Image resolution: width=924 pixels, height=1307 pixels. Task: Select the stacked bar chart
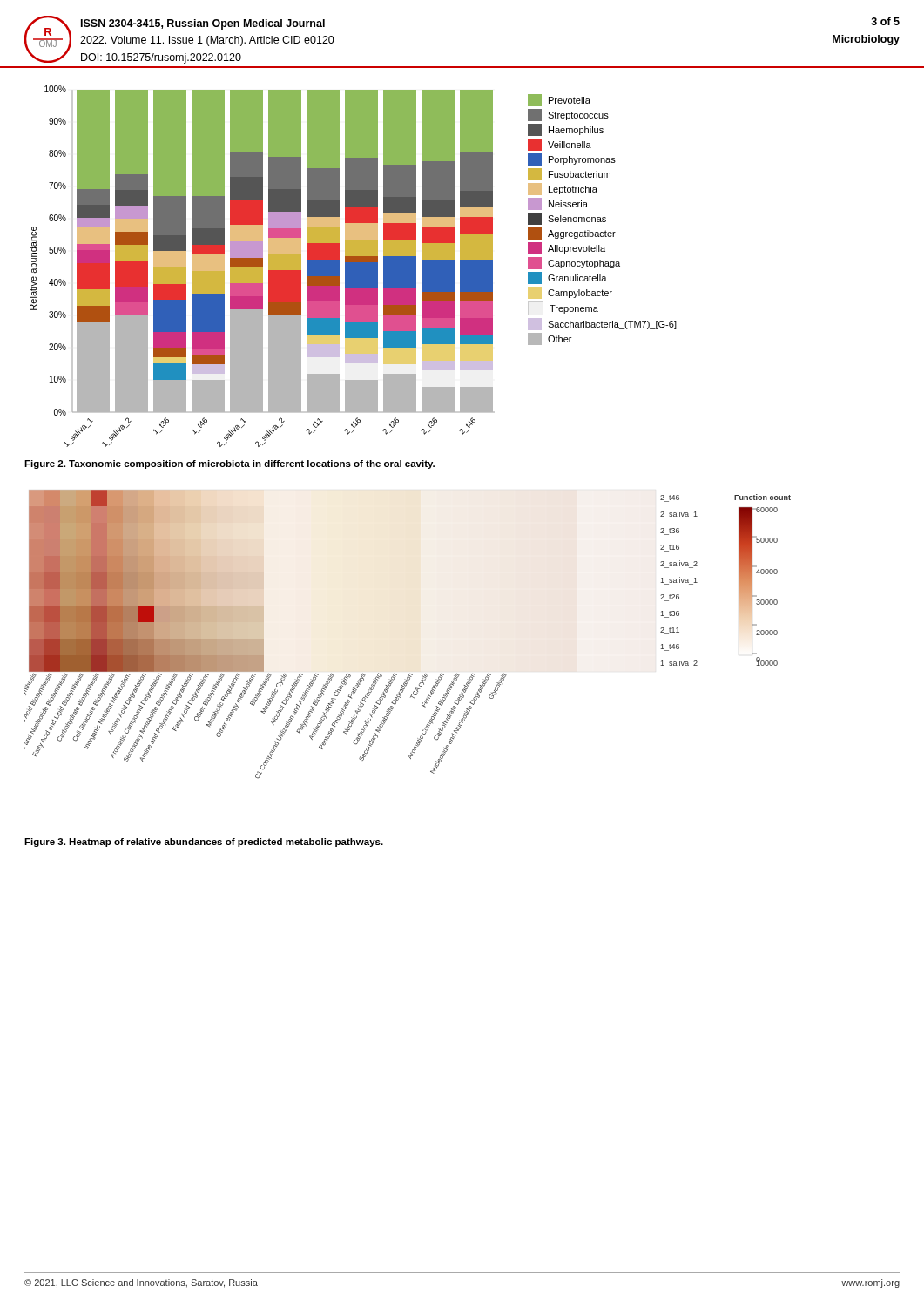click(462, 266)
